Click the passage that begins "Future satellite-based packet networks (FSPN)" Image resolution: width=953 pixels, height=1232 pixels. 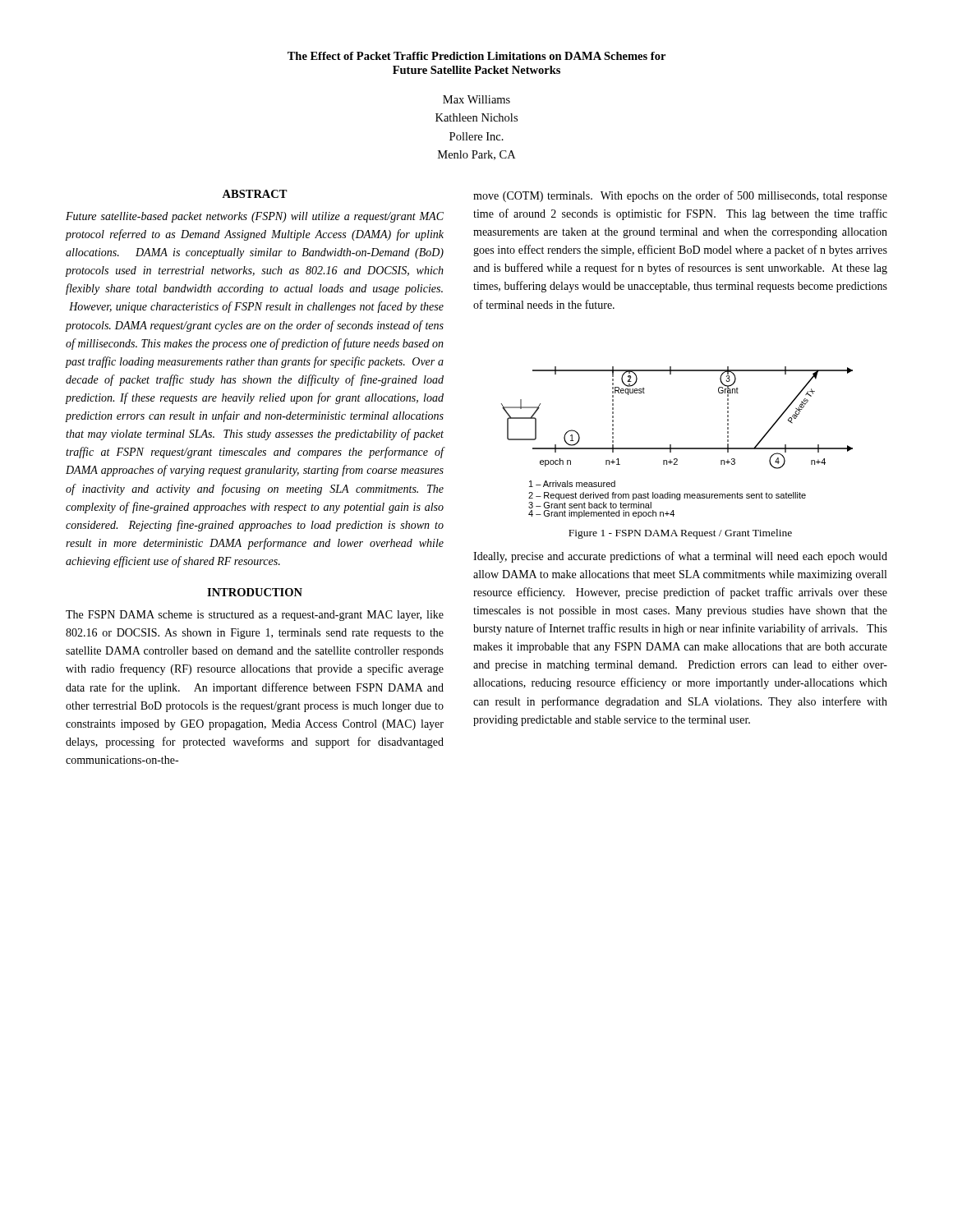click(255, 389)
